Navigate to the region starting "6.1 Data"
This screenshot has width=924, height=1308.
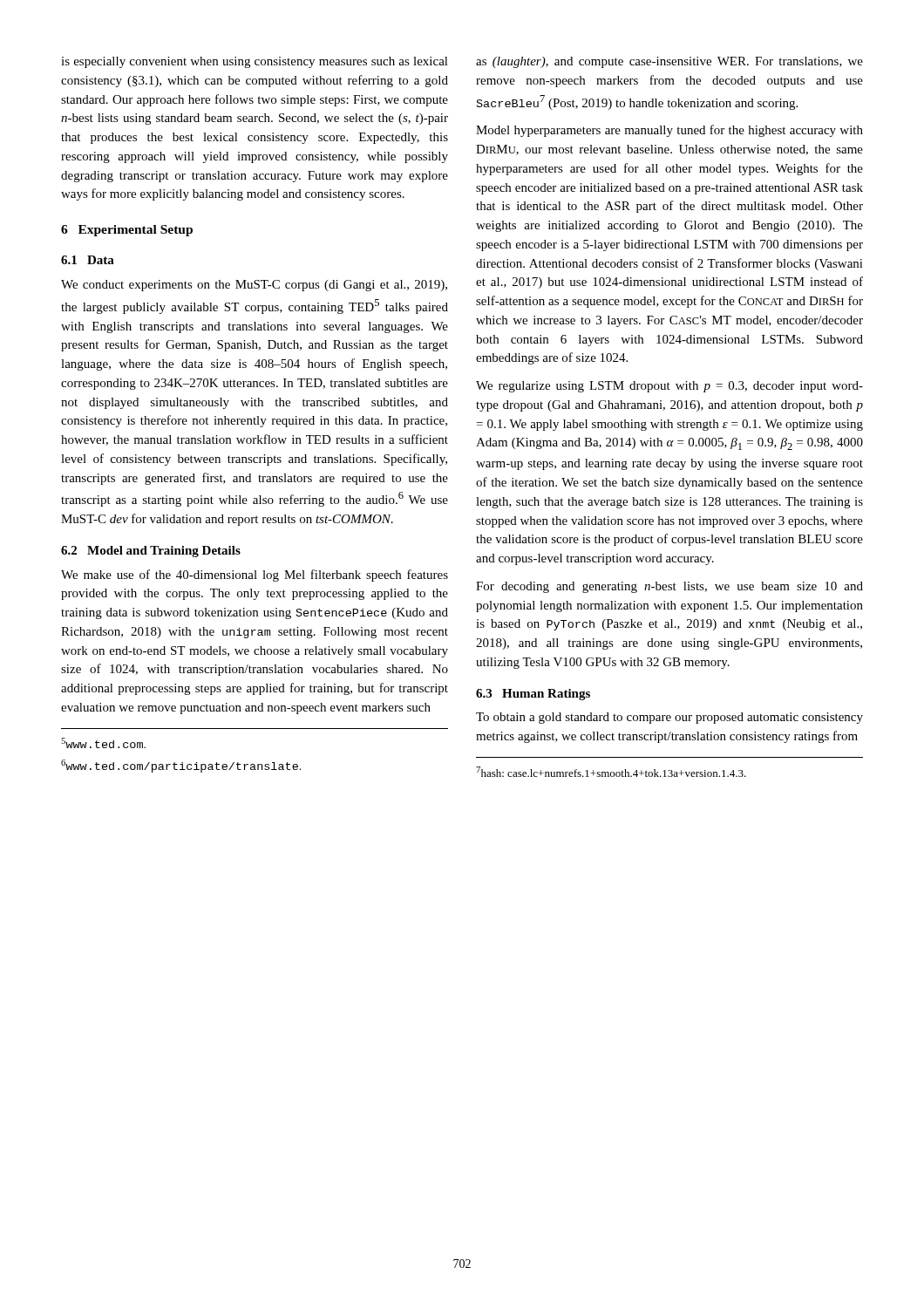(88, 260)
